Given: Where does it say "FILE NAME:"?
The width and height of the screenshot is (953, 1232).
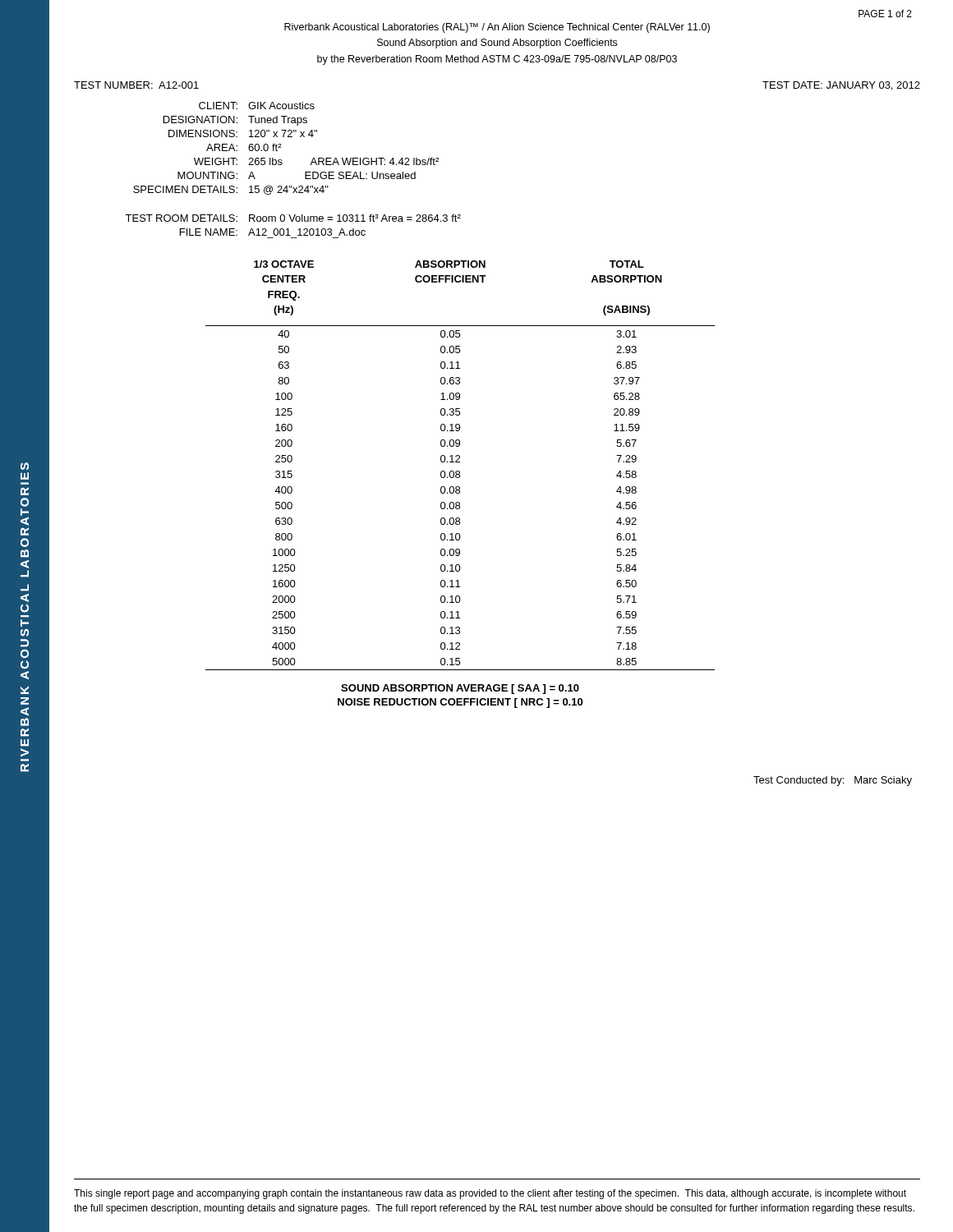Looking at the screenshot, I should [x=209, y=232].
